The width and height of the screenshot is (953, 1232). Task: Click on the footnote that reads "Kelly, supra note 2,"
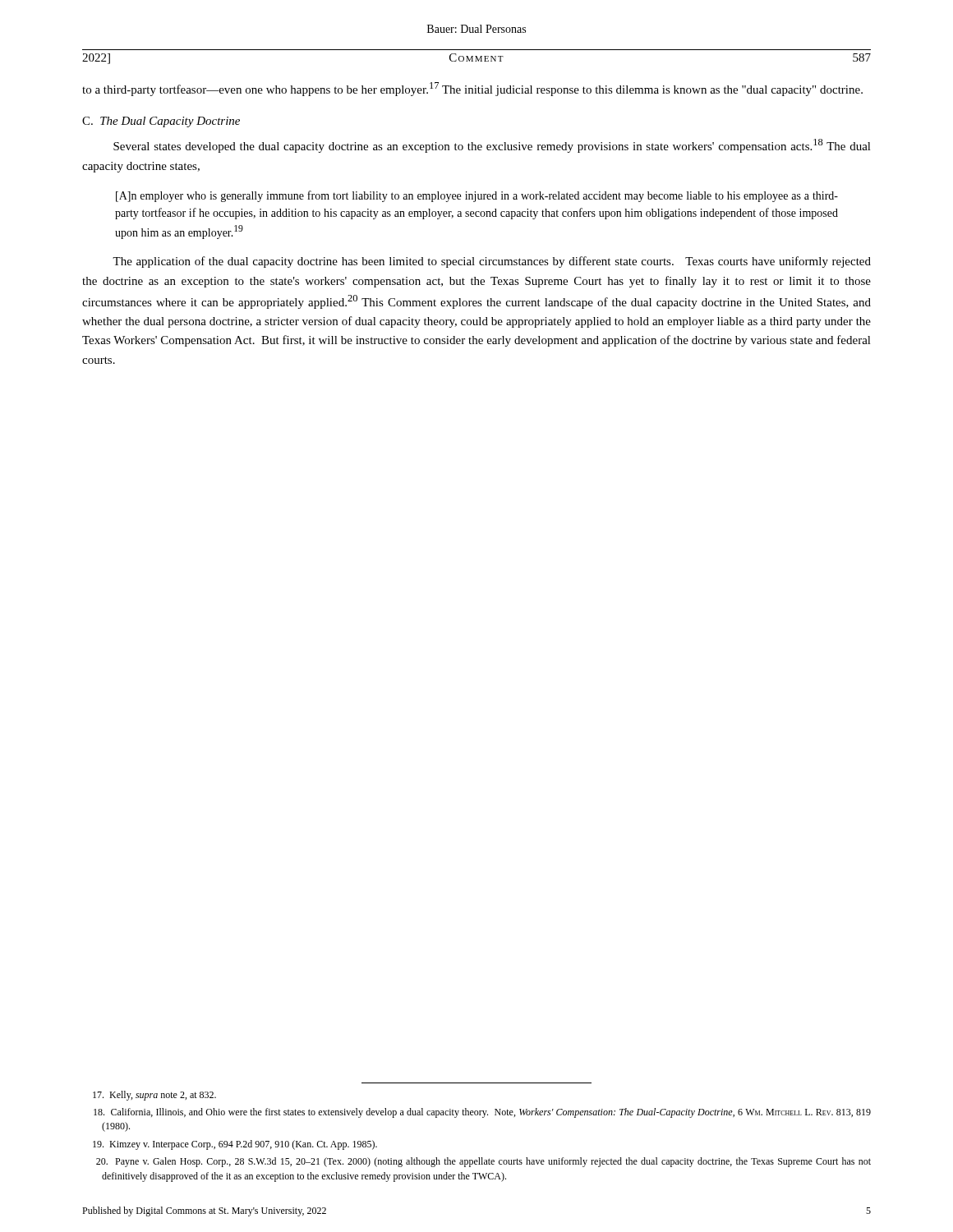click(x=149, y=1095)
